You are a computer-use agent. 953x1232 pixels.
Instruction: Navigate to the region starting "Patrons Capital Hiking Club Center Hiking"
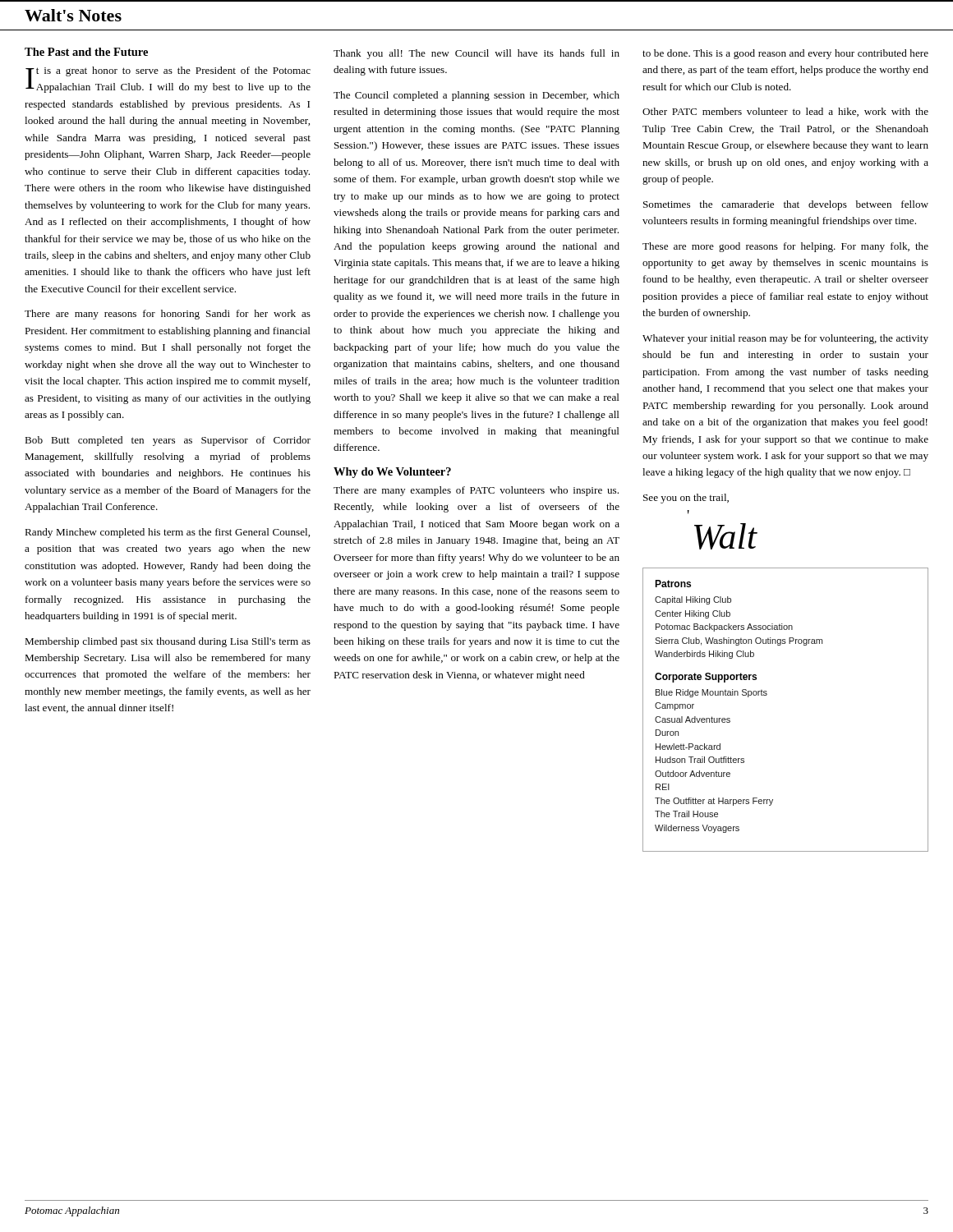tap(785, 710)
